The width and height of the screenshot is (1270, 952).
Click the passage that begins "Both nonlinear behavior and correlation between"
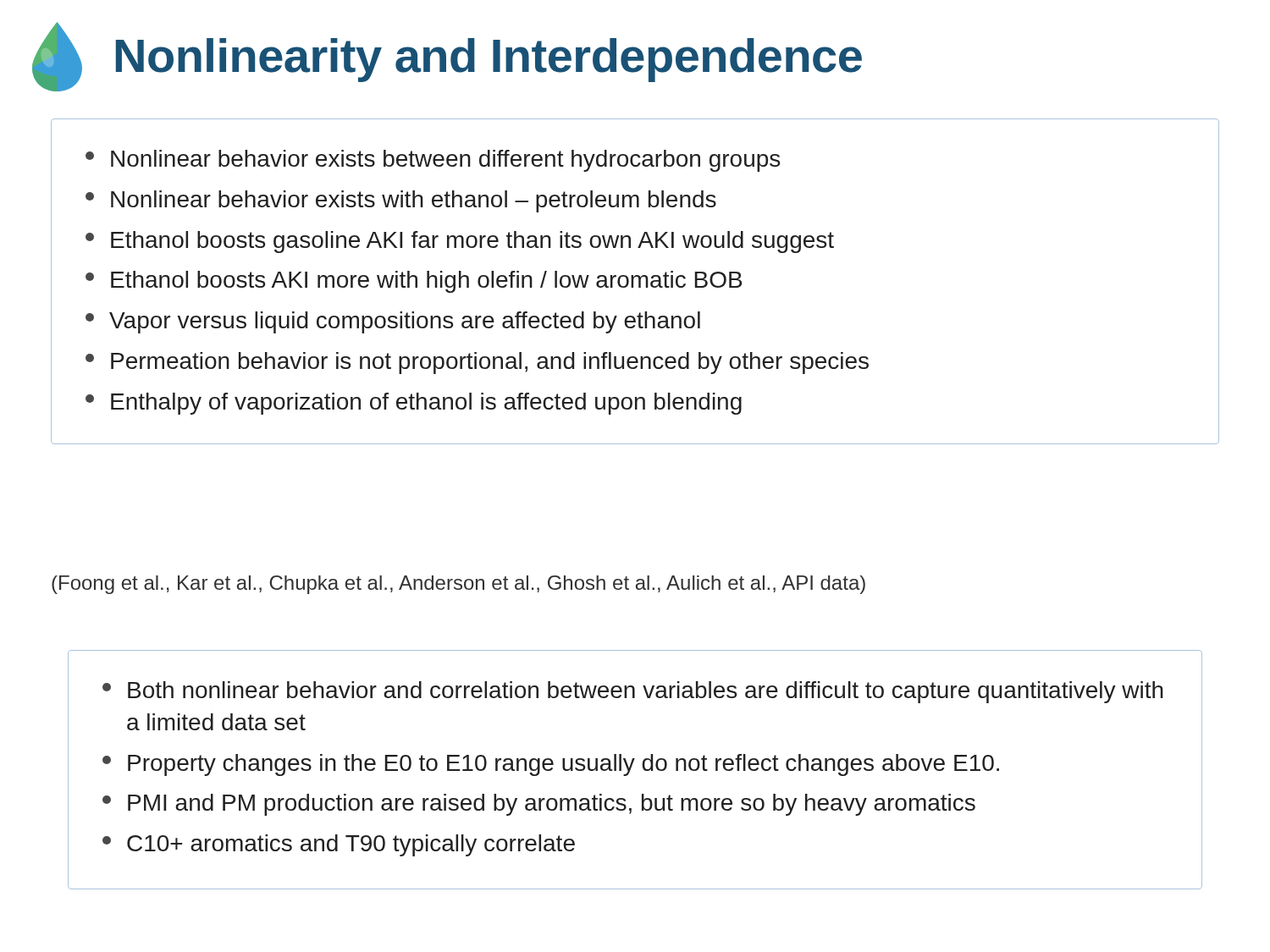coord(635,706)
